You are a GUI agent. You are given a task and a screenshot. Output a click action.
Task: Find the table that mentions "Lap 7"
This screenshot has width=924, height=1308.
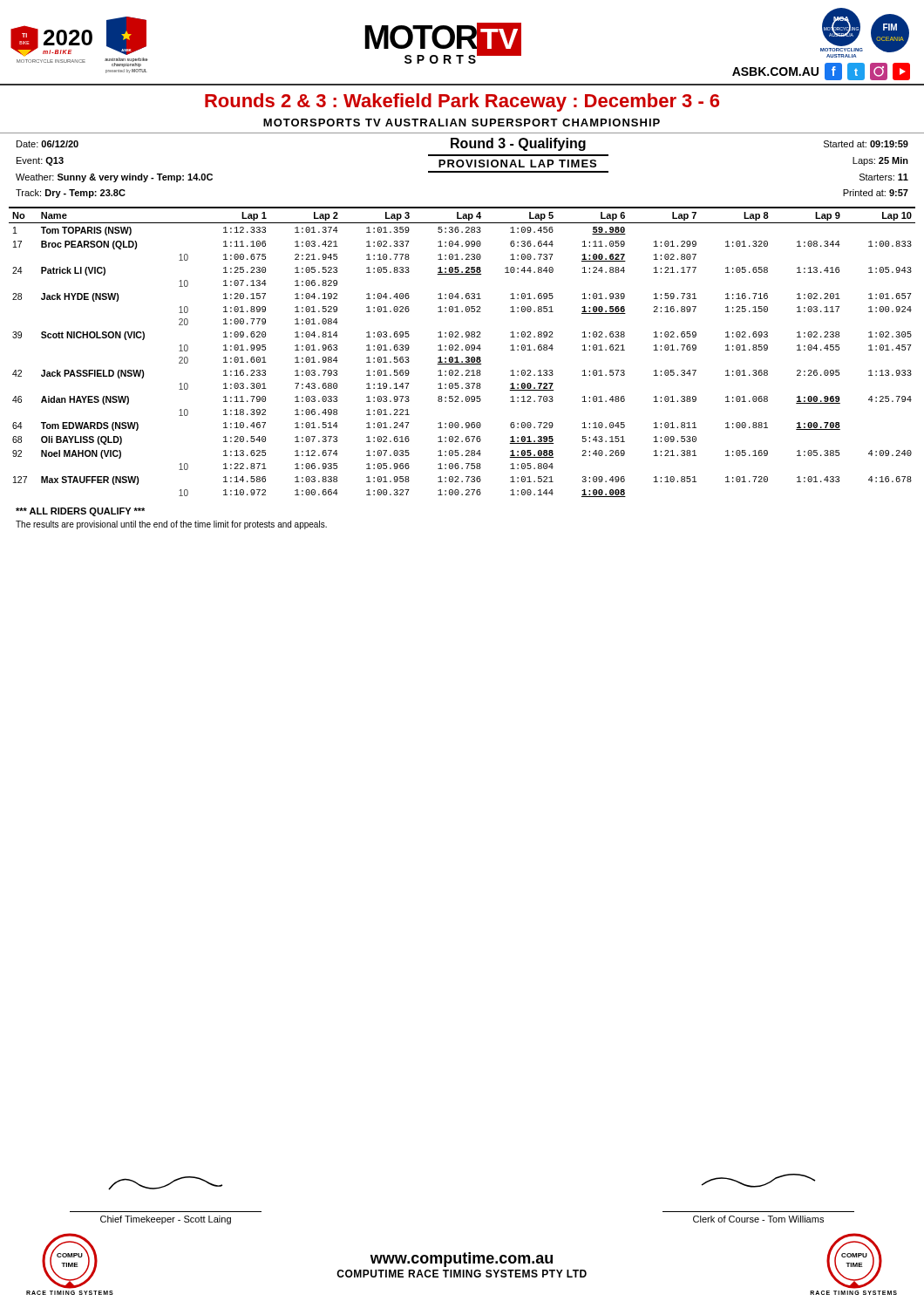tap(462, 353)
